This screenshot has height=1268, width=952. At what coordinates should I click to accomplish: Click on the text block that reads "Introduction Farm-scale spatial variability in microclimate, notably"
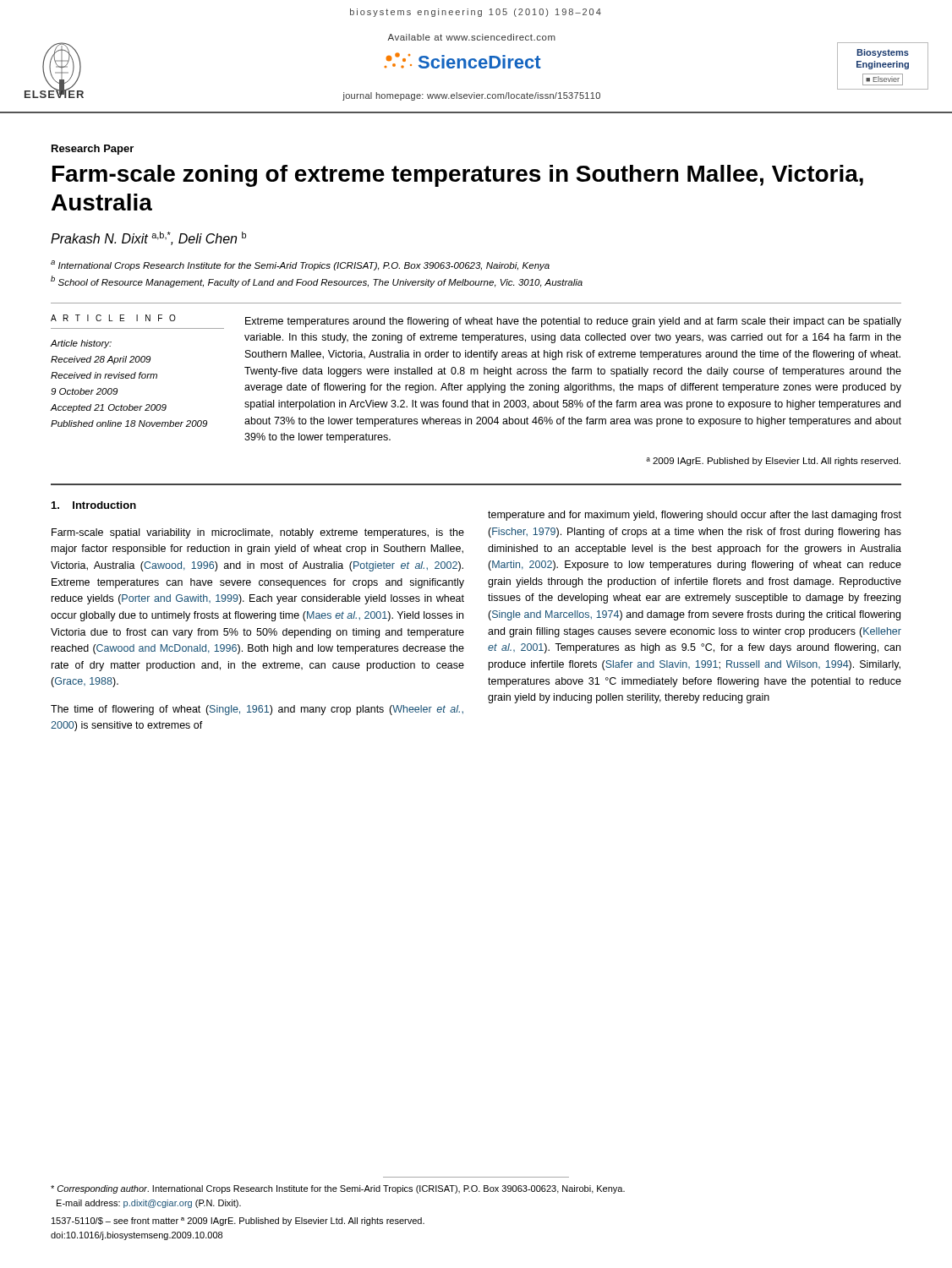pos(257,616)
